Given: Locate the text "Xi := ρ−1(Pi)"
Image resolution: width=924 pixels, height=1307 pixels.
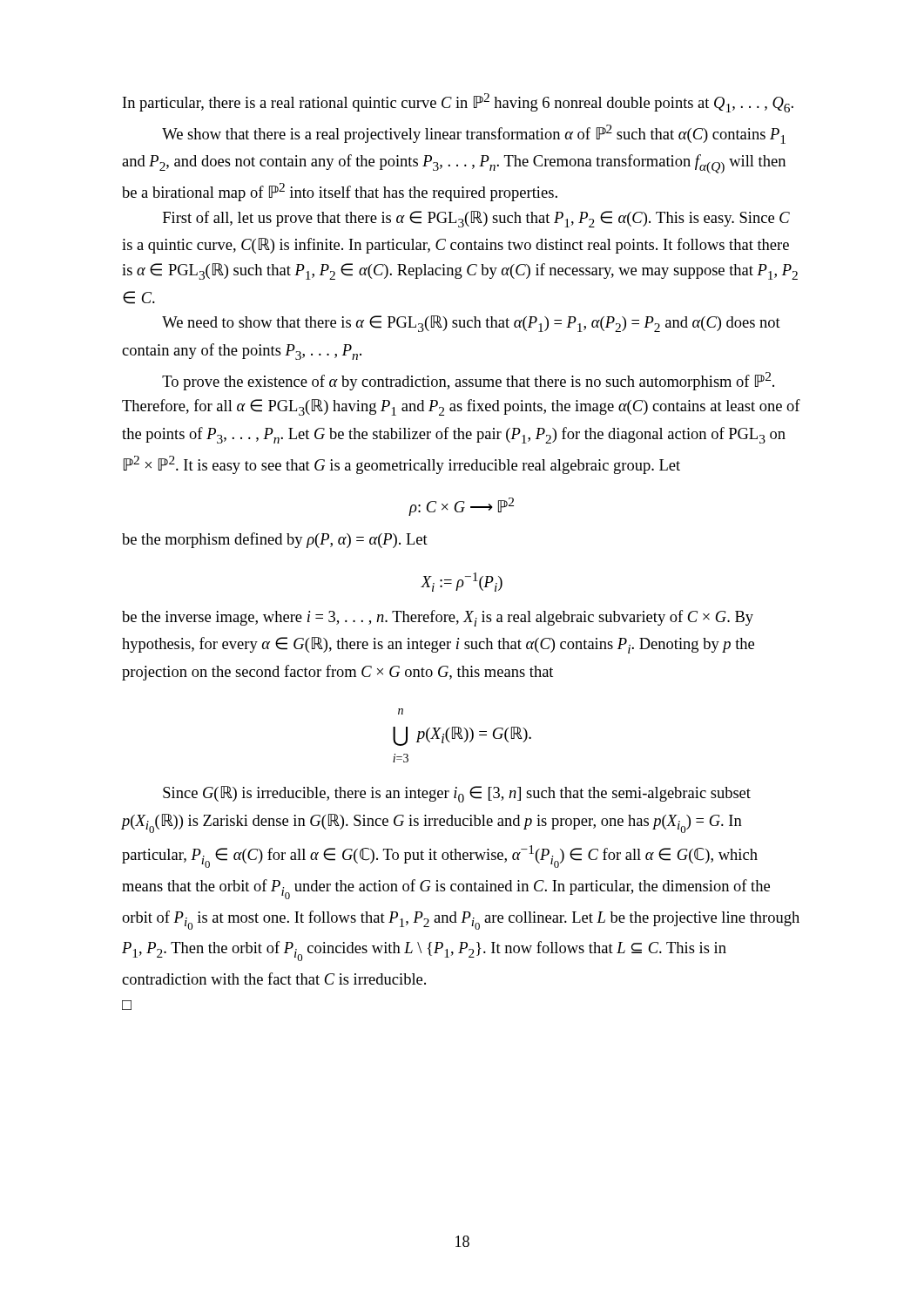Looking at the screenshot, I should coord(462,581).
